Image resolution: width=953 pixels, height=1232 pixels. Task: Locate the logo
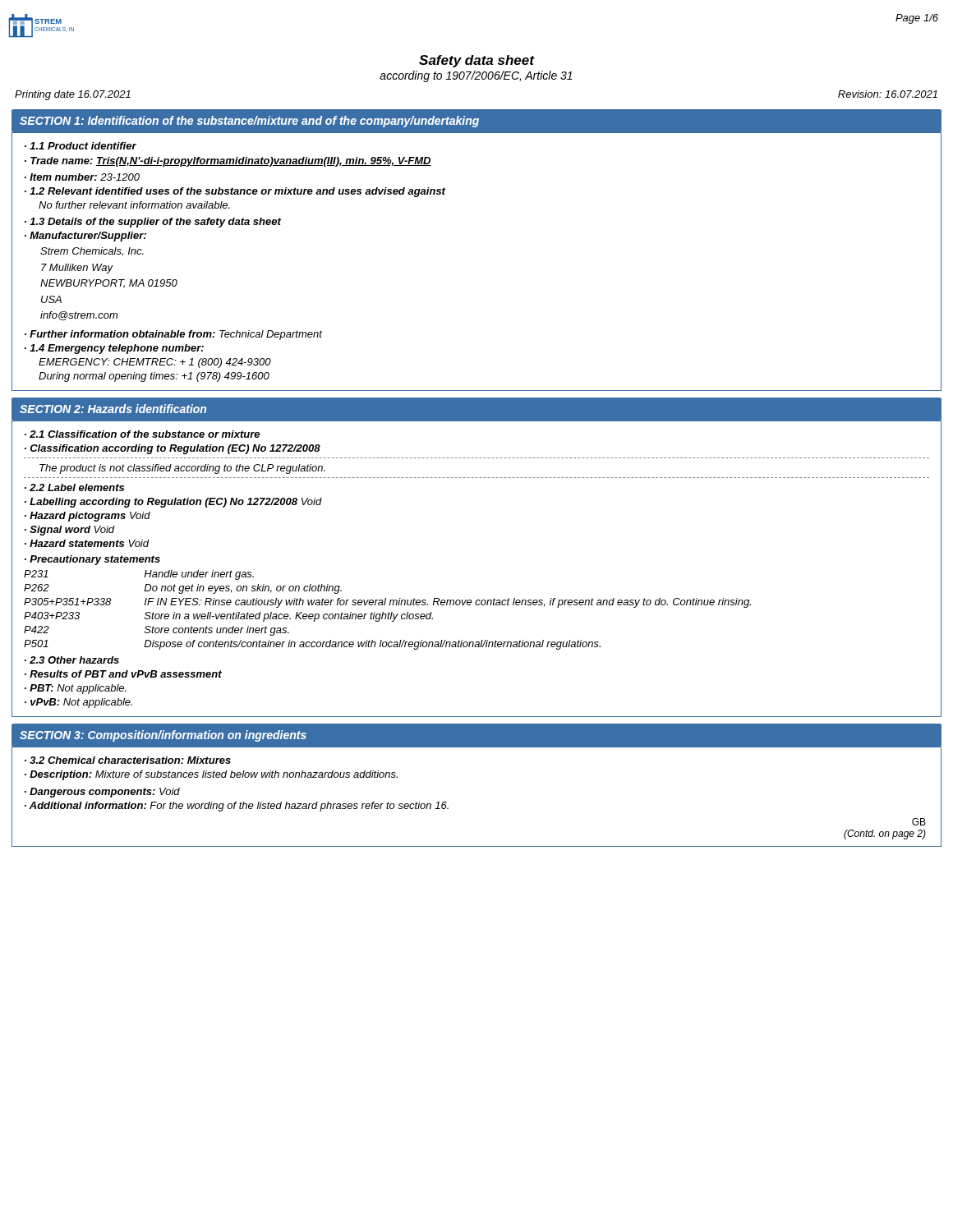coord(41,28)
